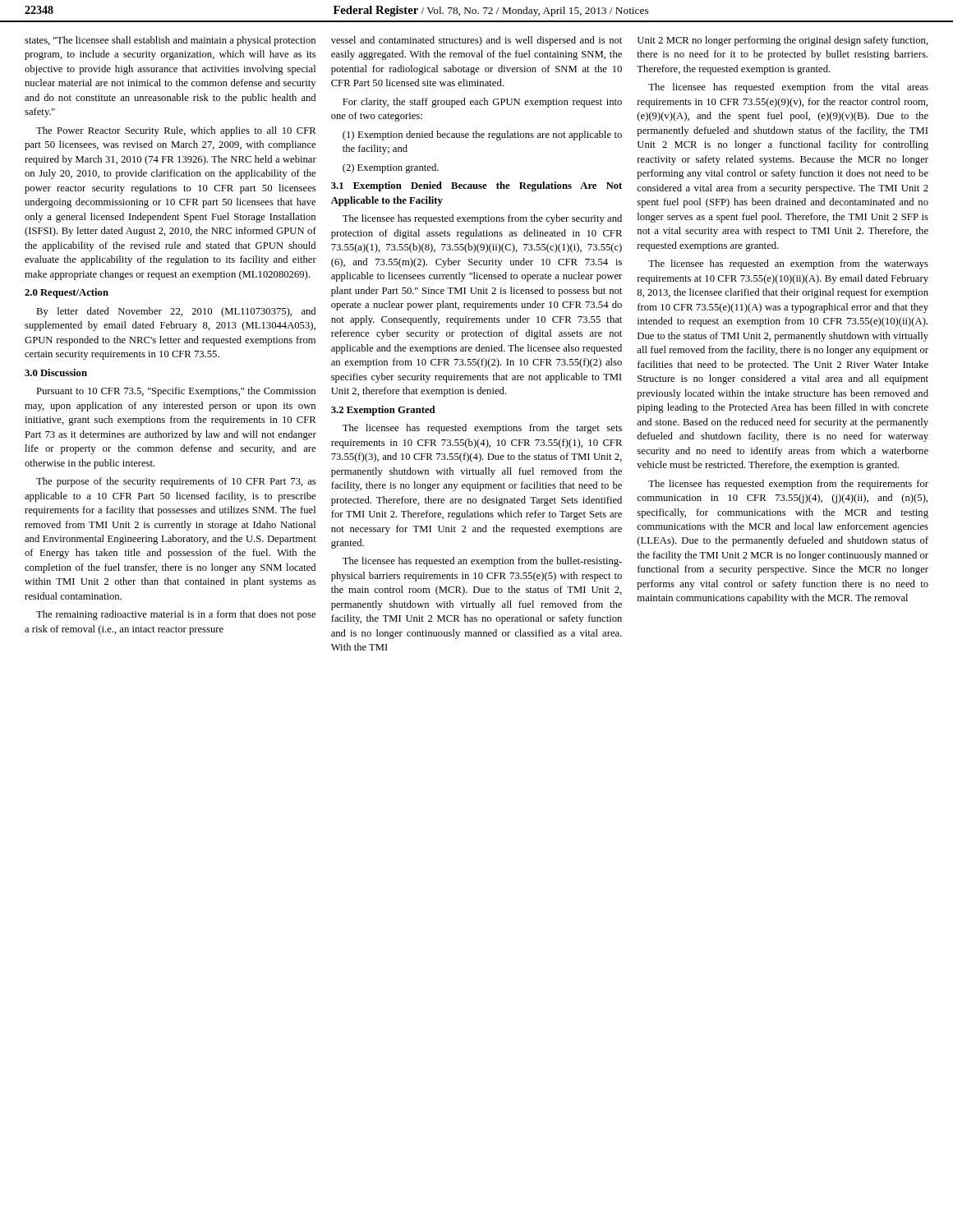The width and height of the screenshot is (953, 1232).
Task: Point to the text starting "(1) Exemption denied because the"
Action: coord(482,142)
